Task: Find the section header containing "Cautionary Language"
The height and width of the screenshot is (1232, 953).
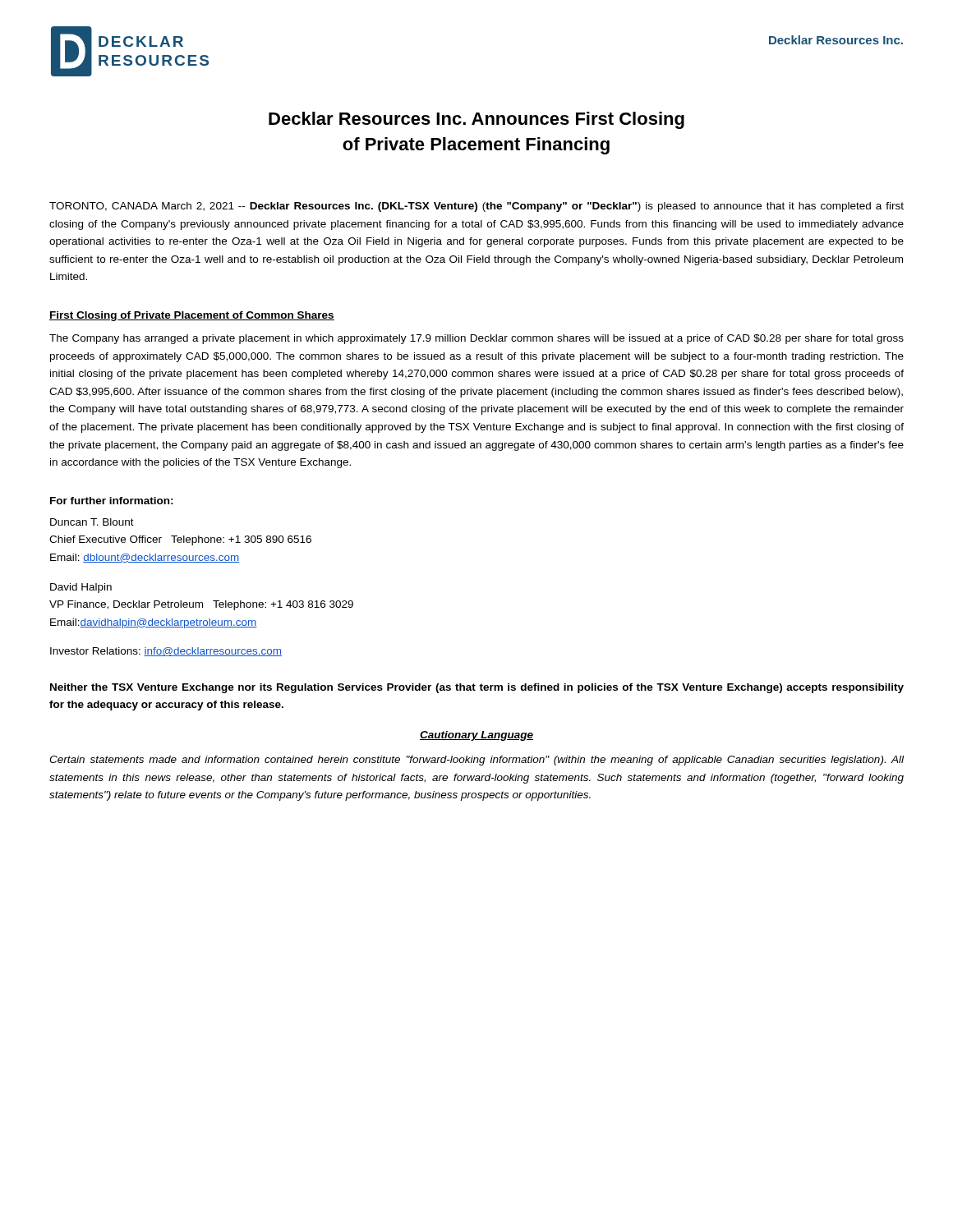Action: (x=476, y=735)
